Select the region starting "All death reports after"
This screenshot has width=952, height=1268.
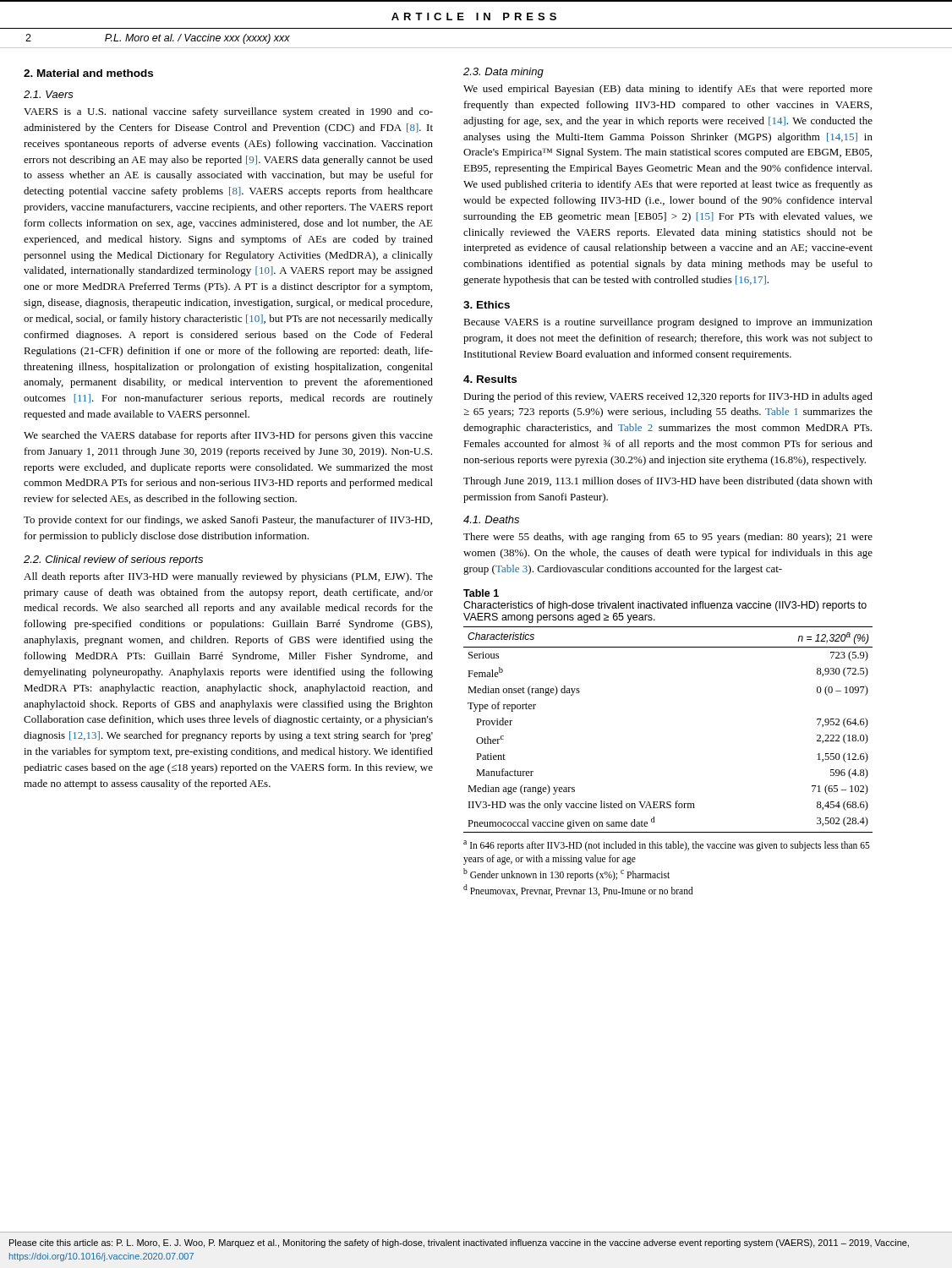[228, 679]
